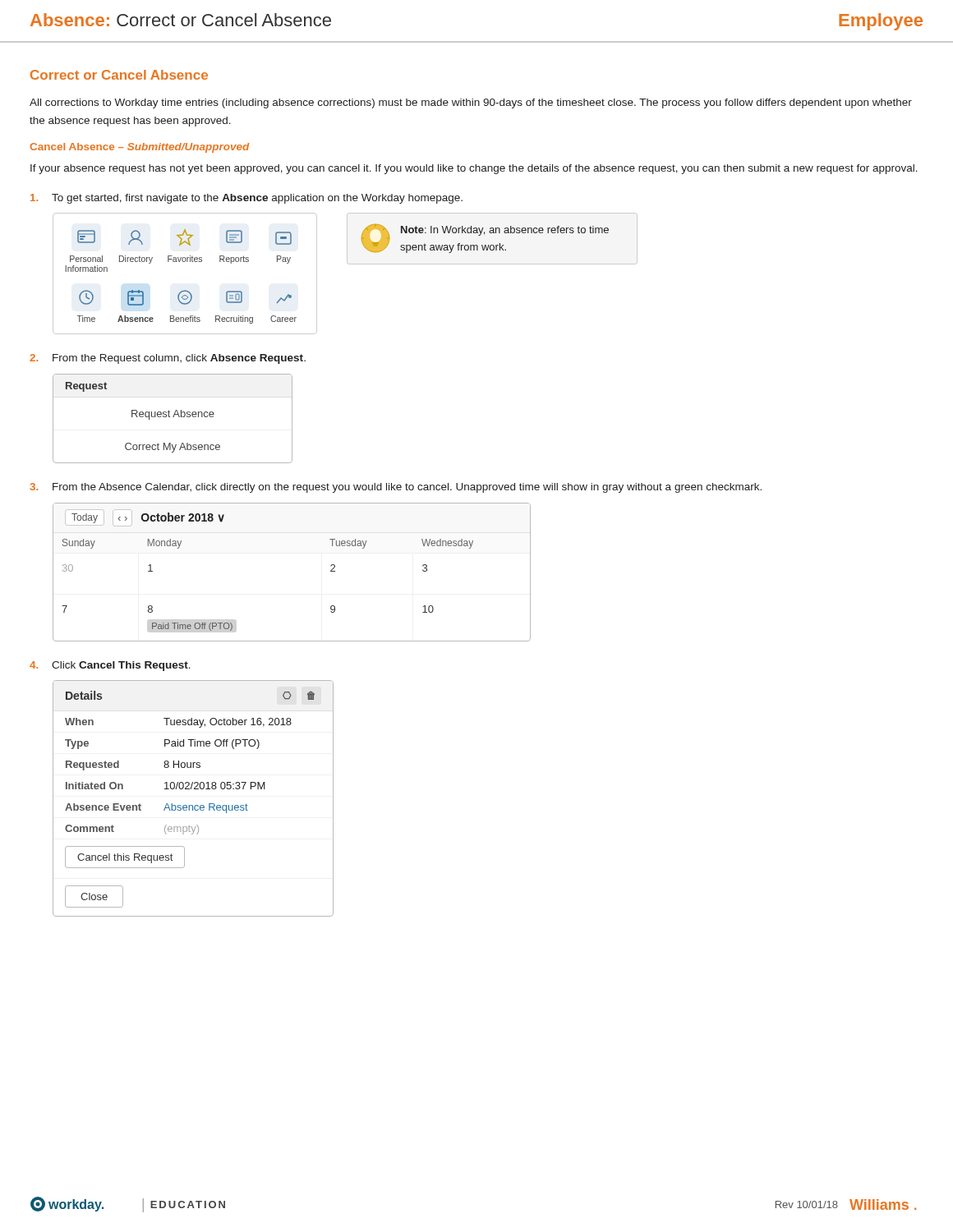Navigate to the text starting "4. Click Cancel This Request."

click(x=110, y=665)
